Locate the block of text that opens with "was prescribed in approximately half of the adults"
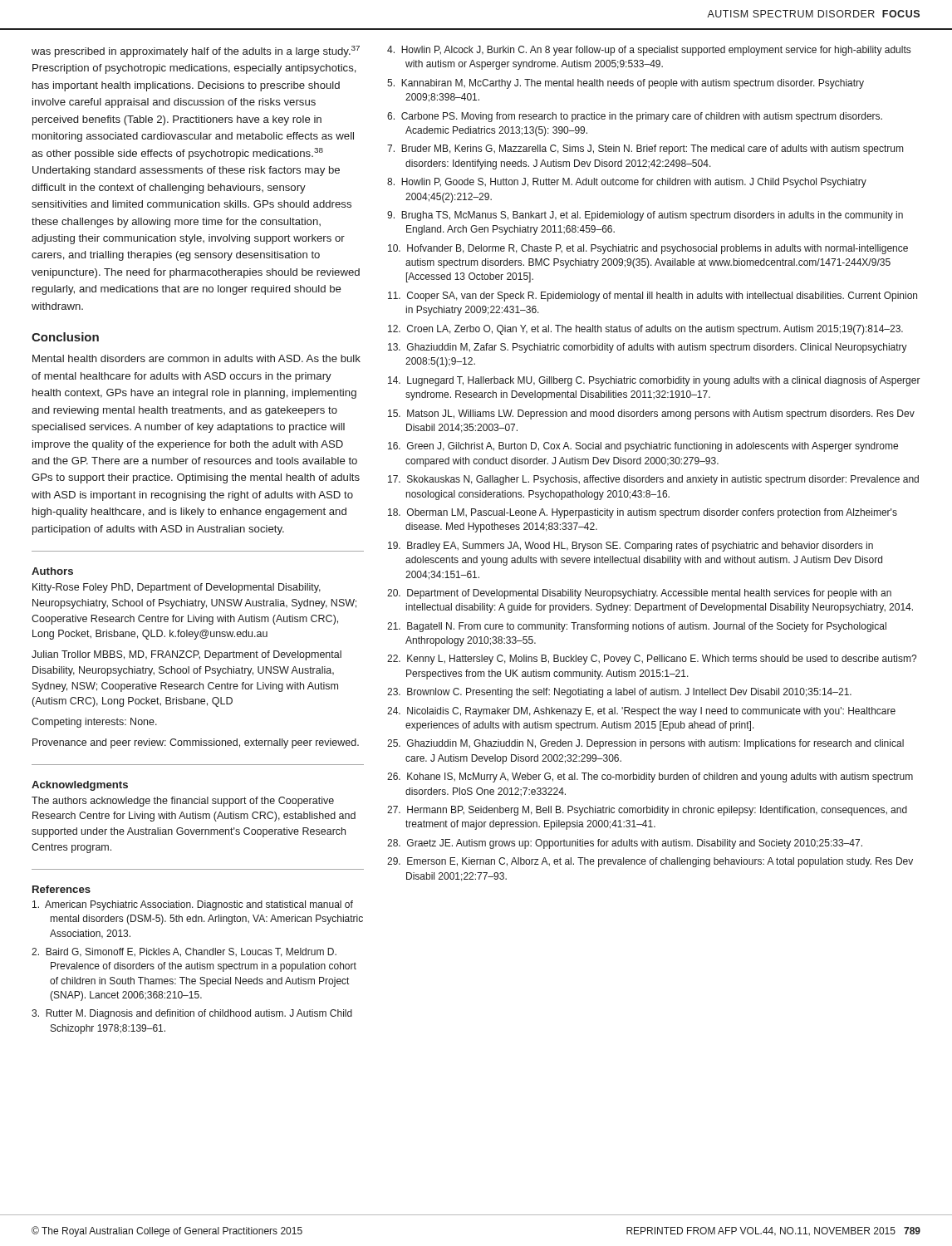 [x=198, y=179]
